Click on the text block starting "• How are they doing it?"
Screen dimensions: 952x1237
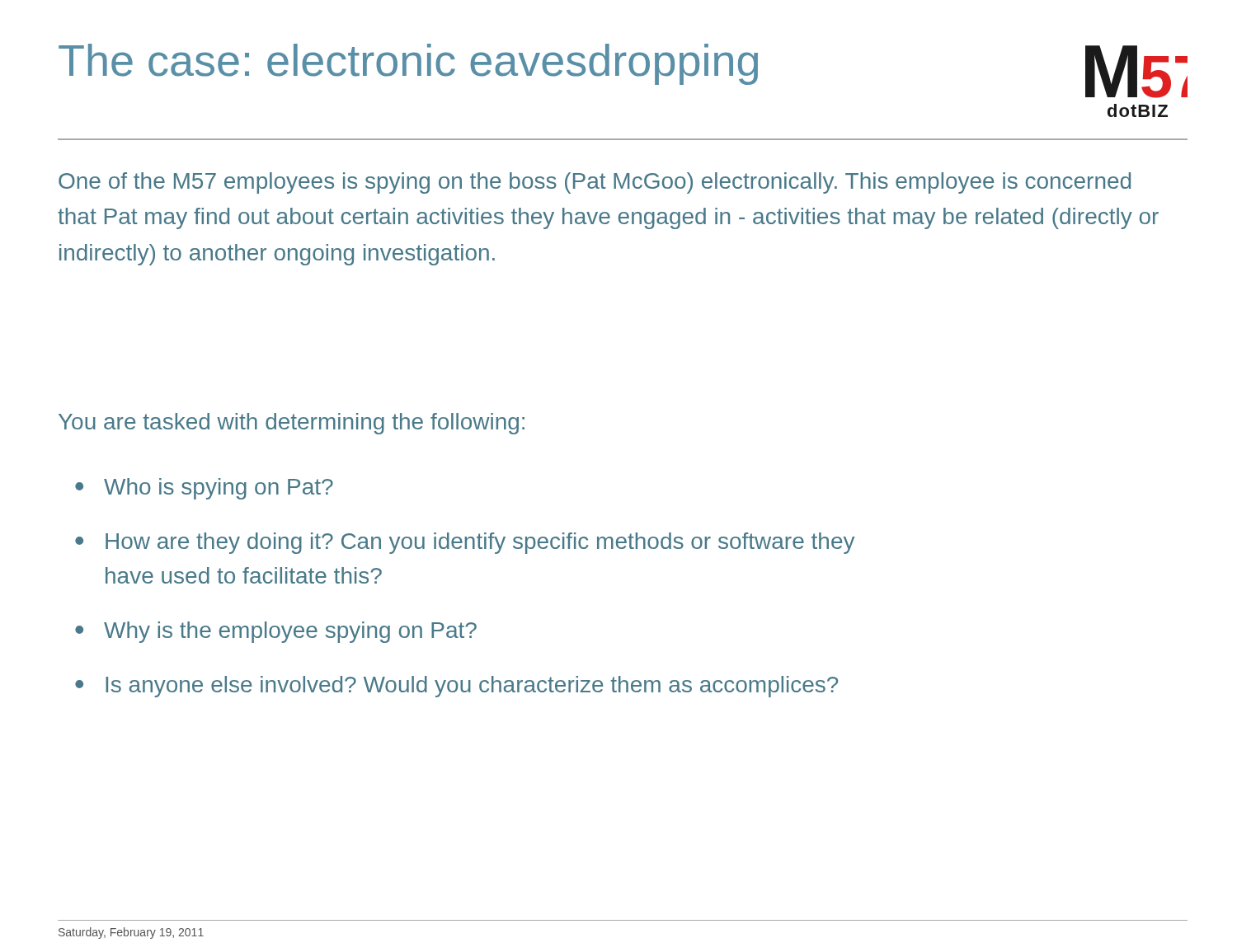[x=623, y=559]
